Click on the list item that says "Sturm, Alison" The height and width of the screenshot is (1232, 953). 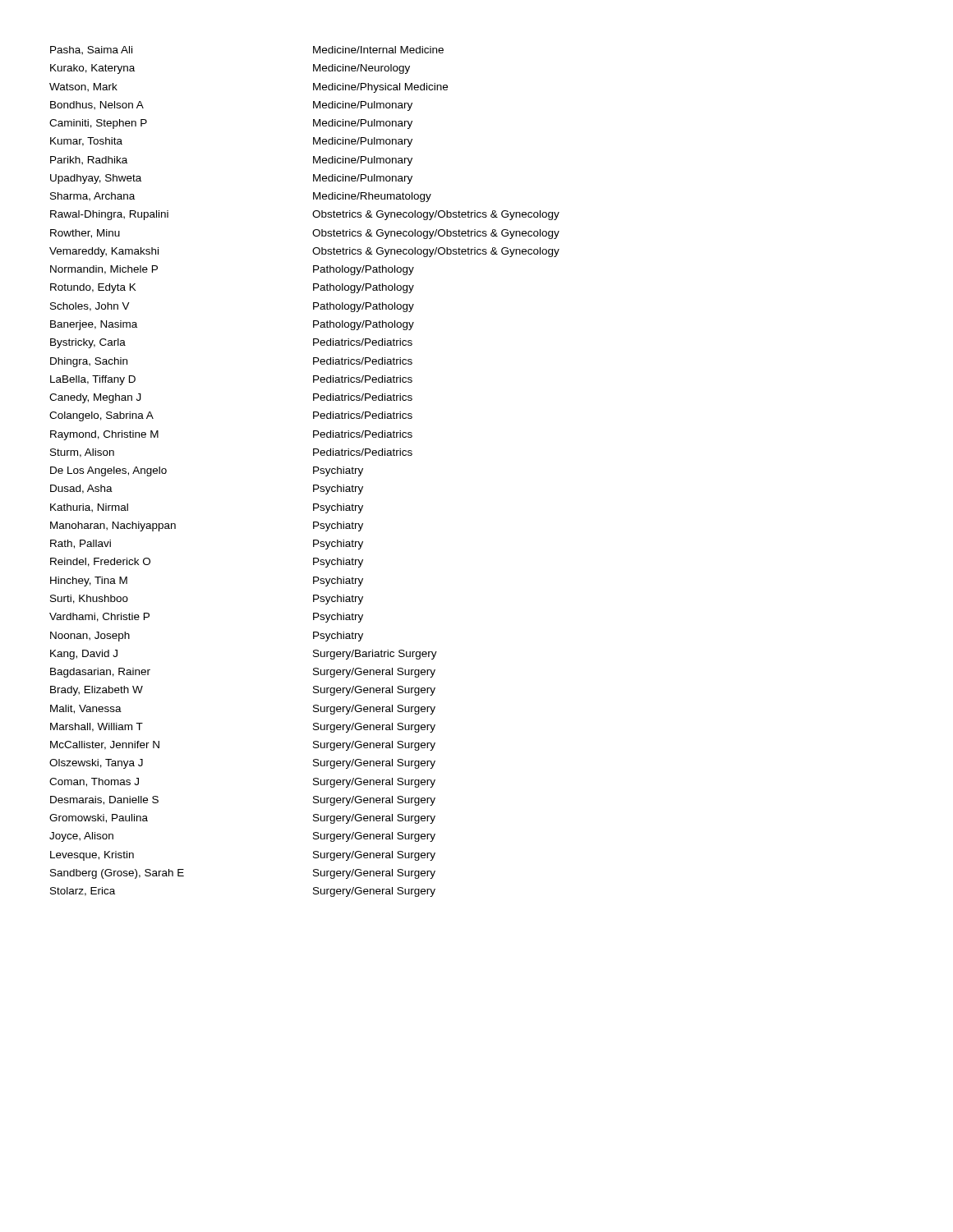coord(82,452)
